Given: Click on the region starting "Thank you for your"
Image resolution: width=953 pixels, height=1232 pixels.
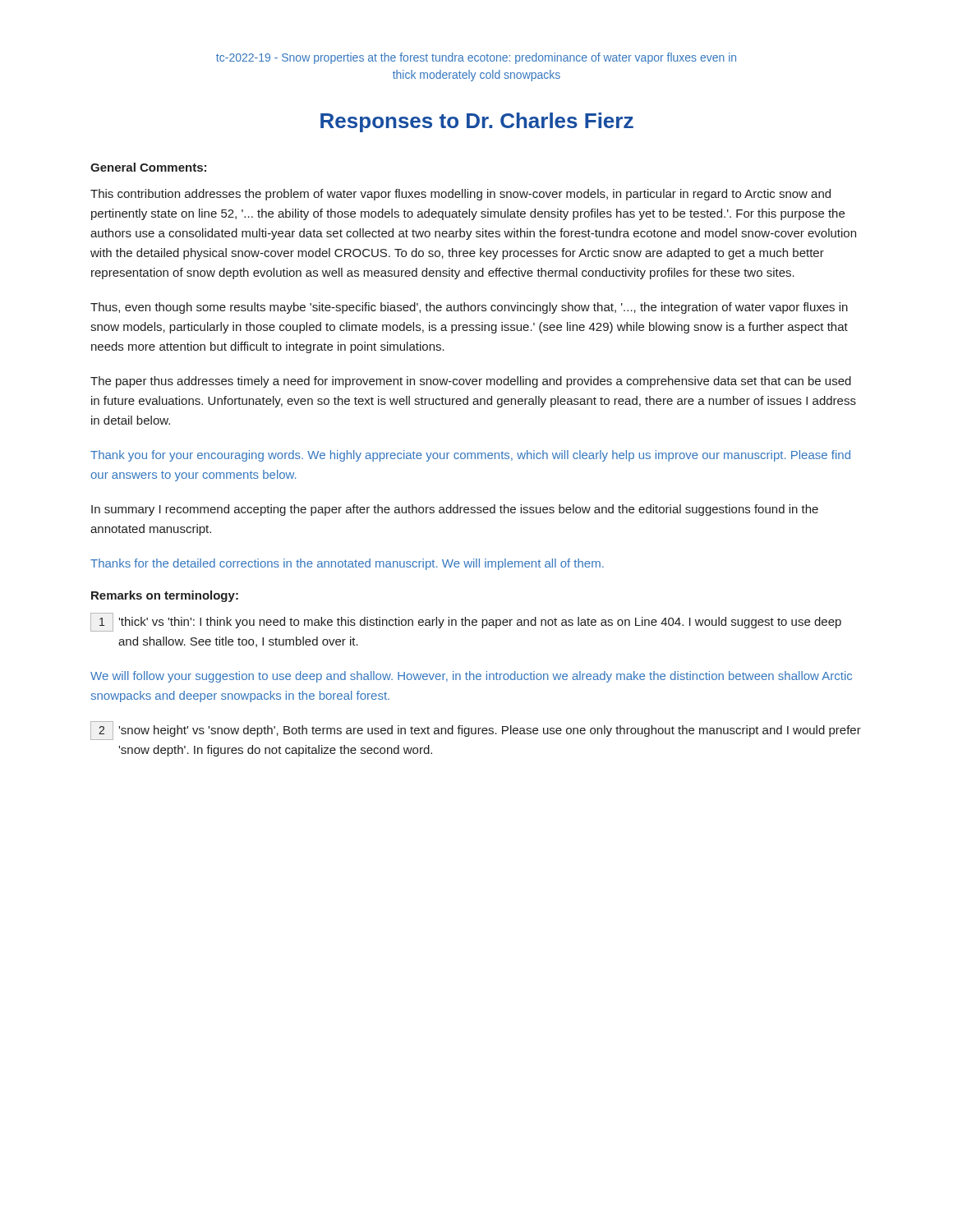Looking at the screenshot, I should [x=471, y=464].
